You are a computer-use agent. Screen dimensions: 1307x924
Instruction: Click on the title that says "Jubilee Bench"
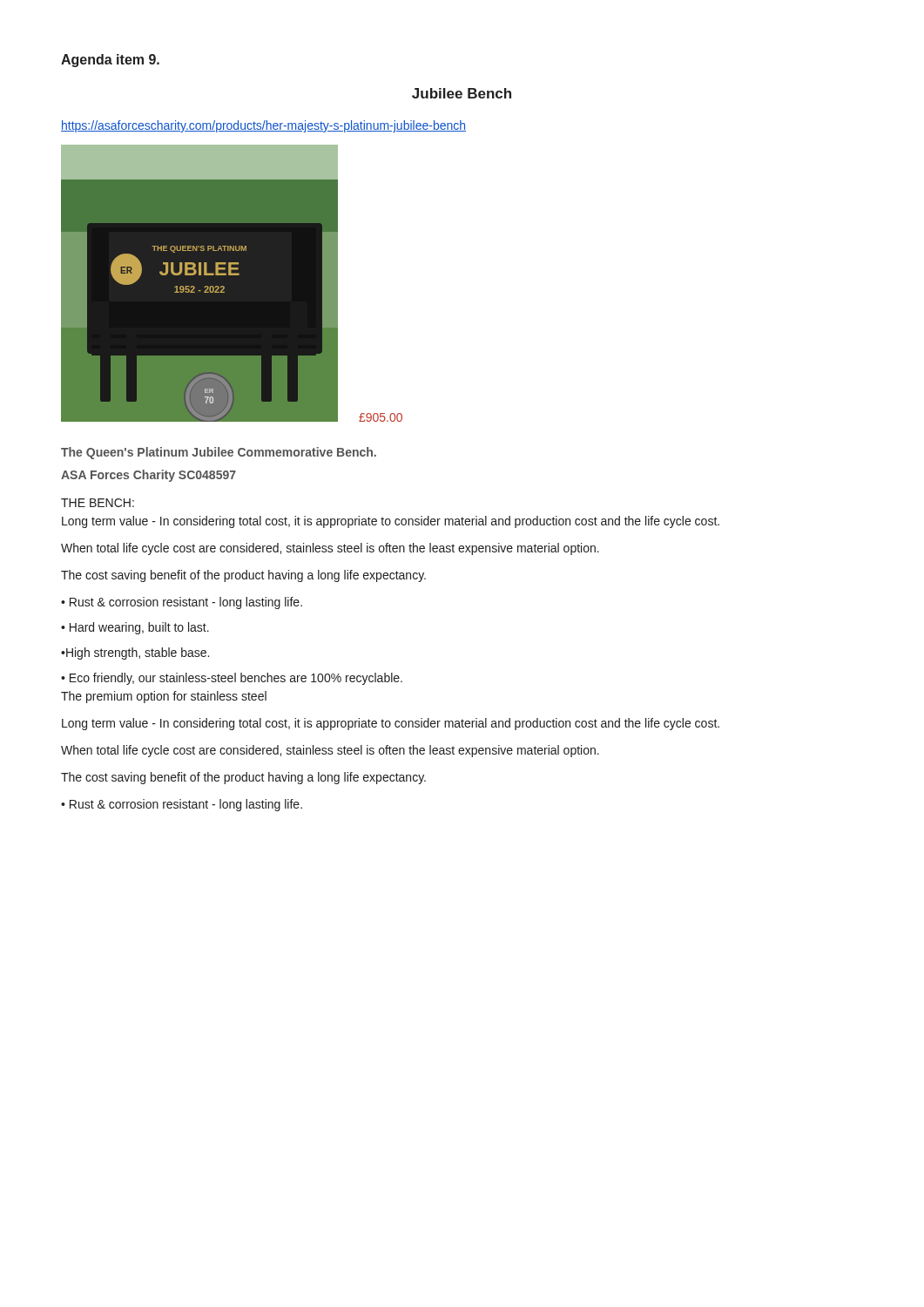462,94
